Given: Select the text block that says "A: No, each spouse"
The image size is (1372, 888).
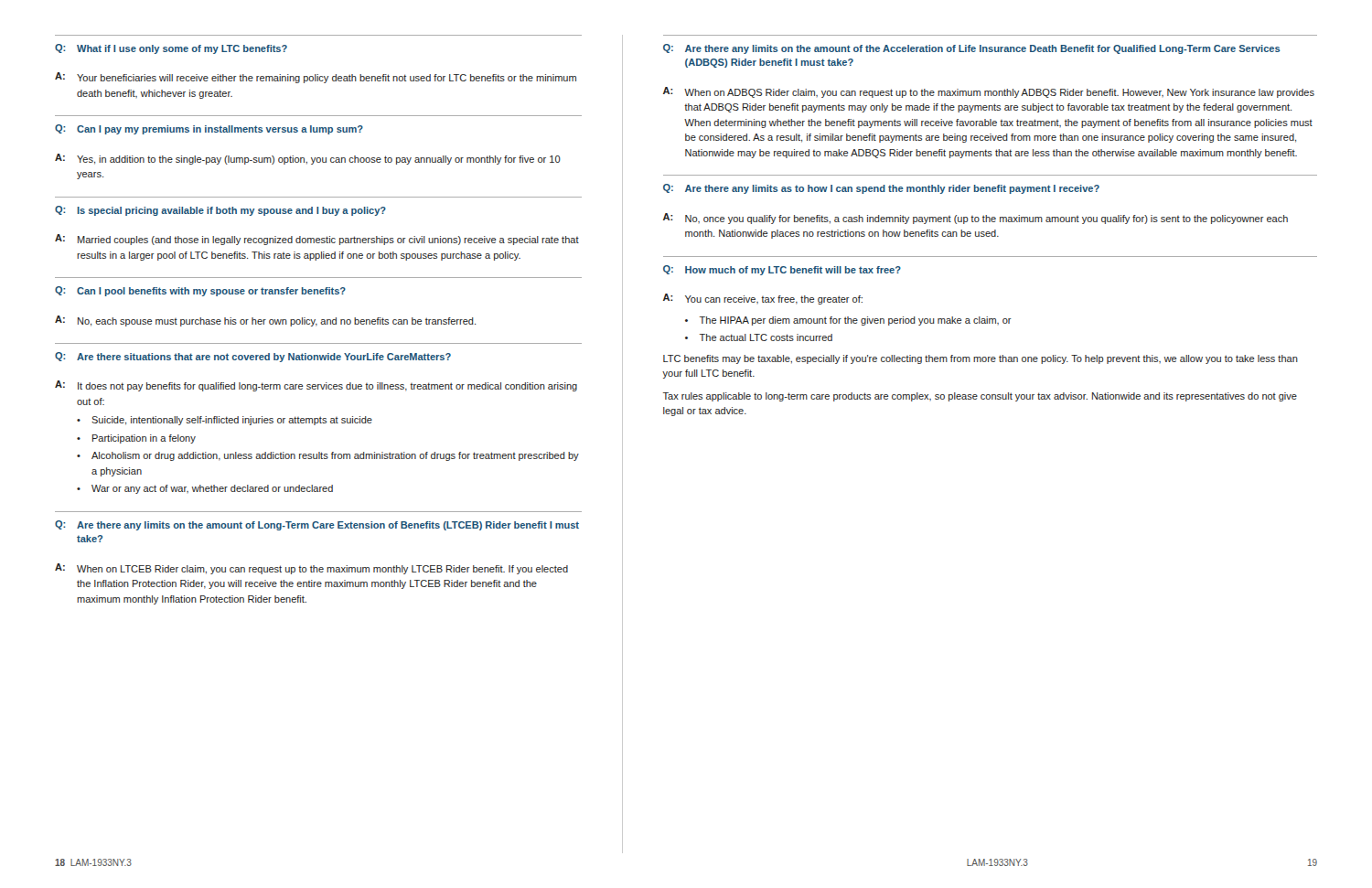Looking at the screenshot, I should click(x=318, y=321).
